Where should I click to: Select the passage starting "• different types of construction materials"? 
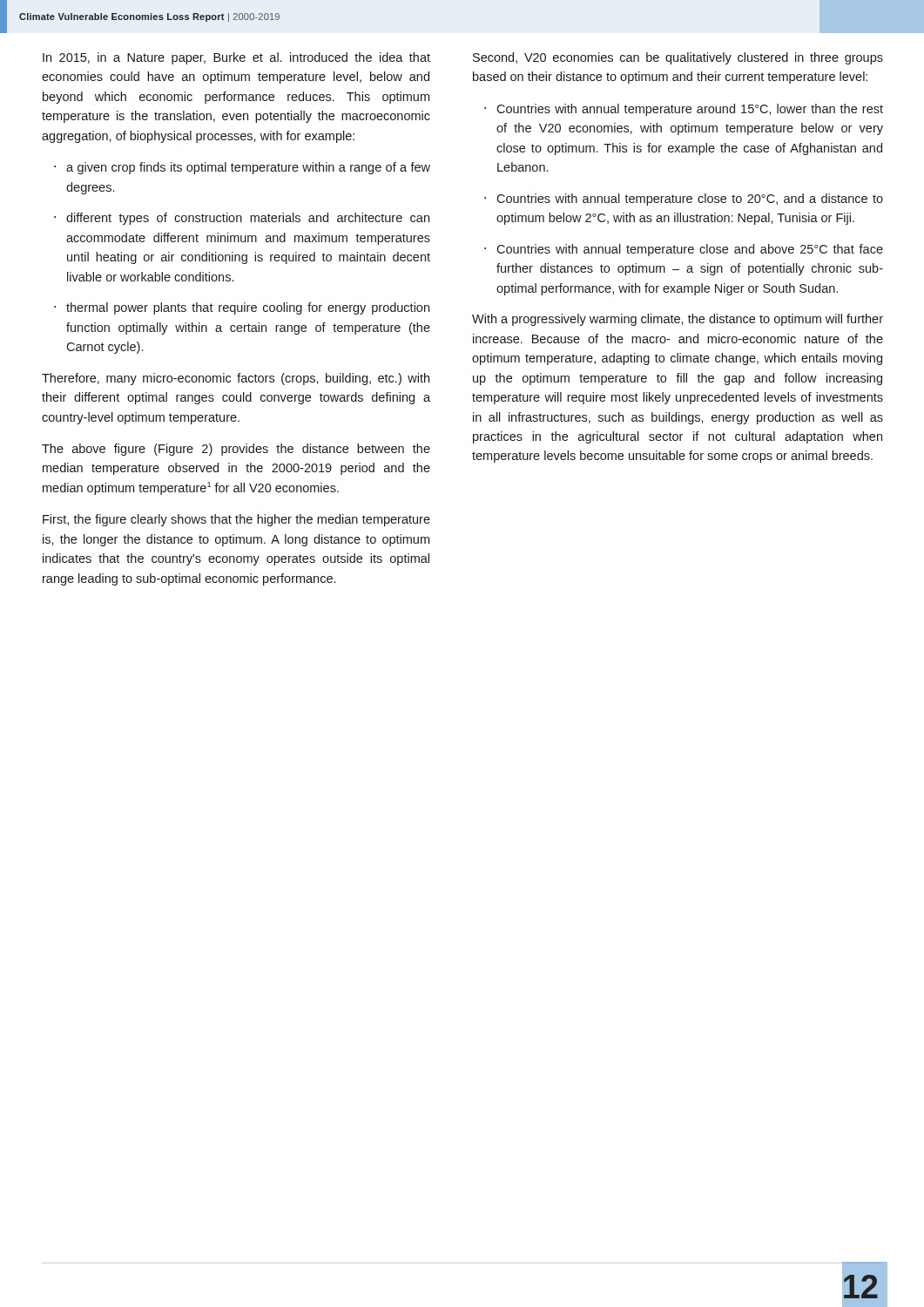242,248
